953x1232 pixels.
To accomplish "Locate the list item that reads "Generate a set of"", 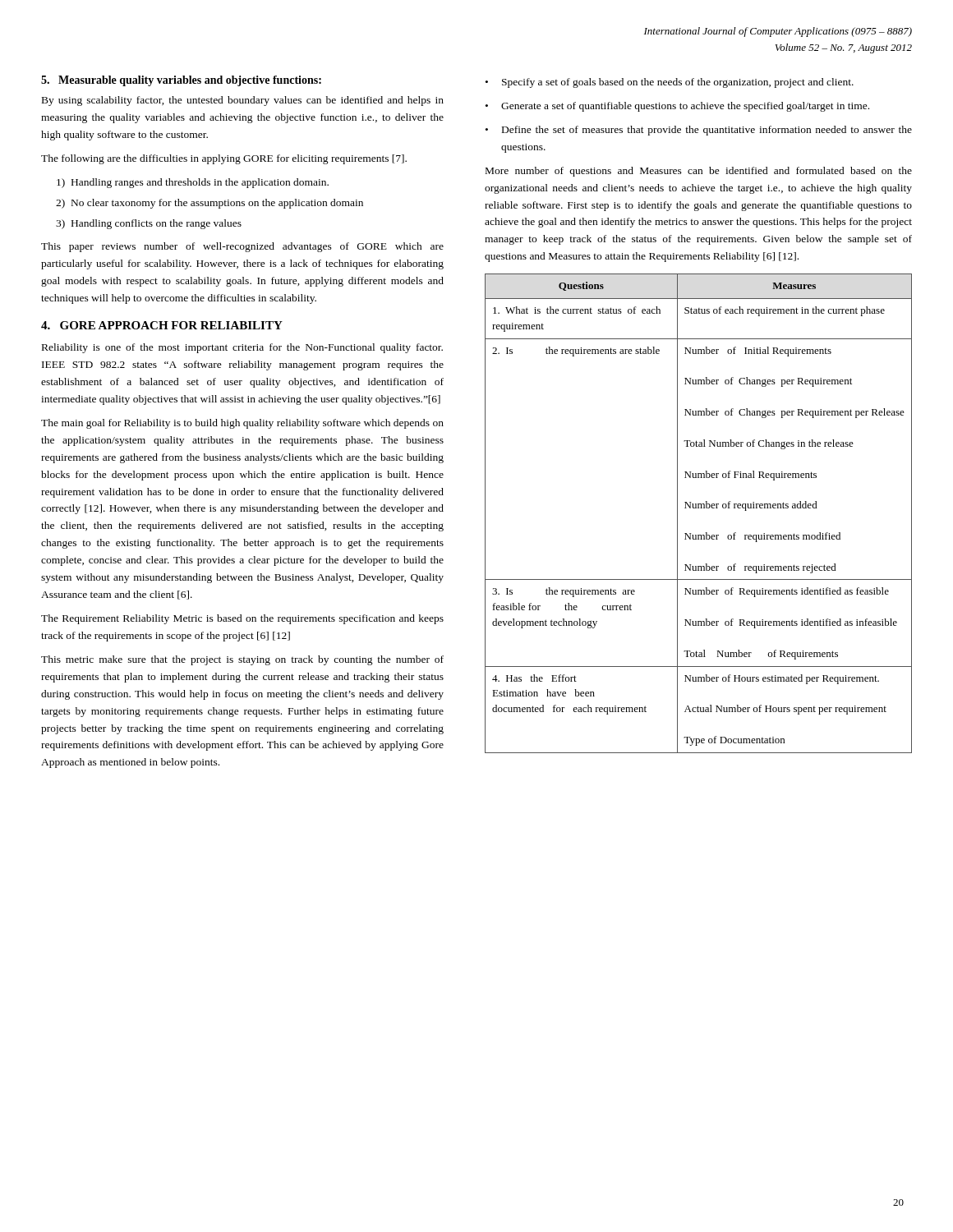I will point(686,105).
